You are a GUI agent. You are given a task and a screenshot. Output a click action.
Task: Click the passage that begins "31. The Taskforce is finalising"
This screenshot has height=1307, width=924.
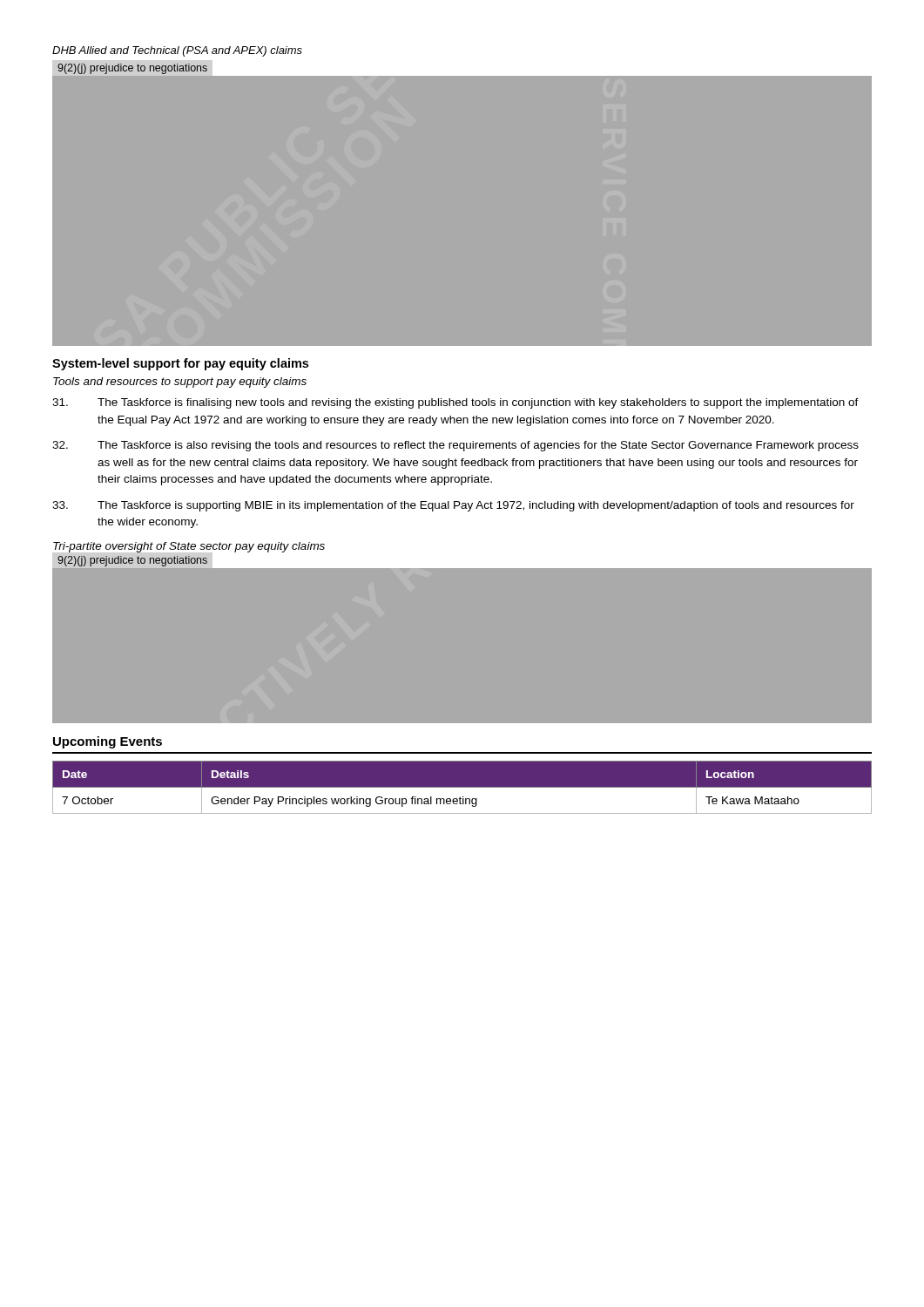[x=462, y=411]
